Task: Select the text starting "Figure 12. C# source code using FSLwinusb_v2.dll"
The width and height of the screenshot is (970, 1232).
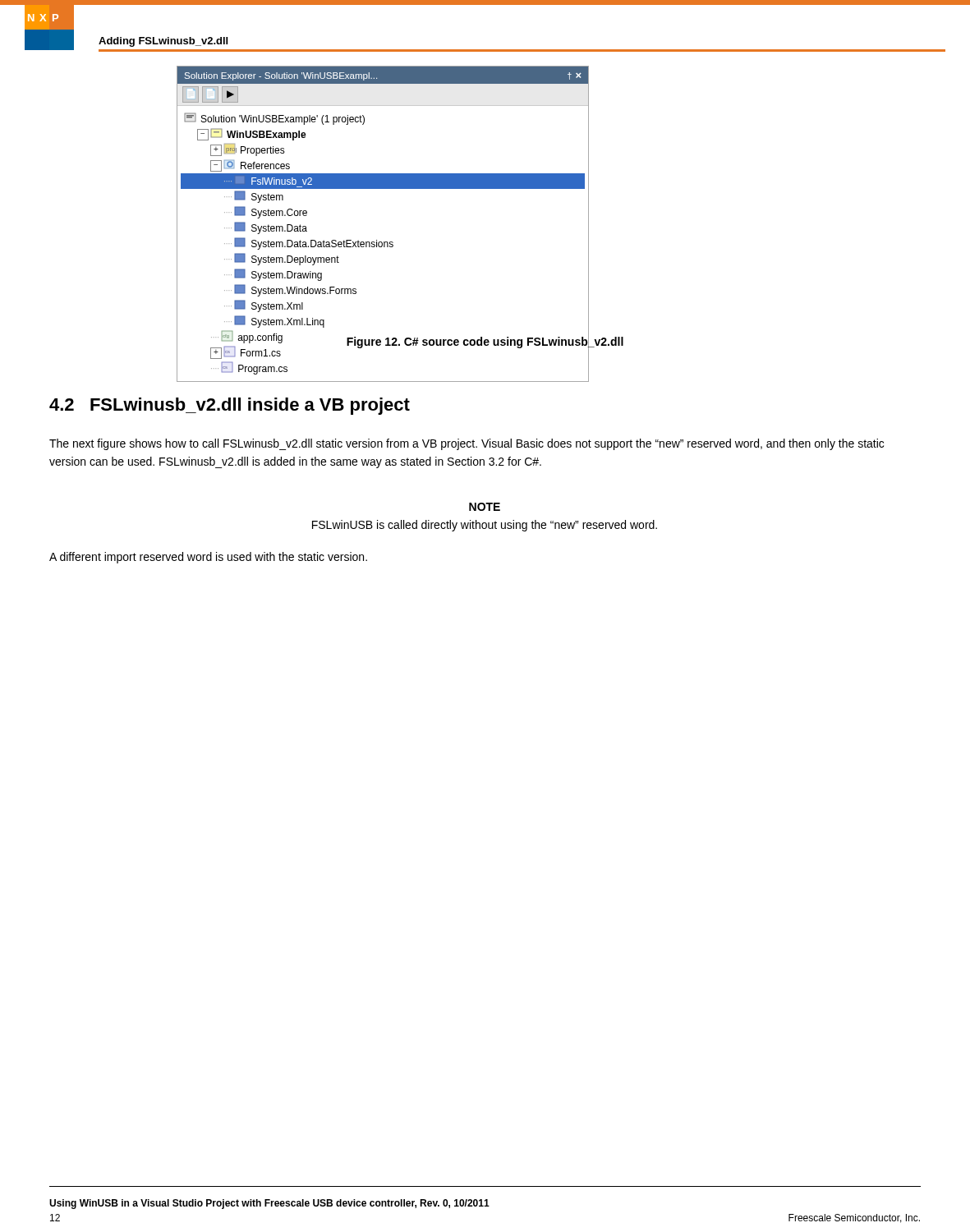Action: click(485, 342)
